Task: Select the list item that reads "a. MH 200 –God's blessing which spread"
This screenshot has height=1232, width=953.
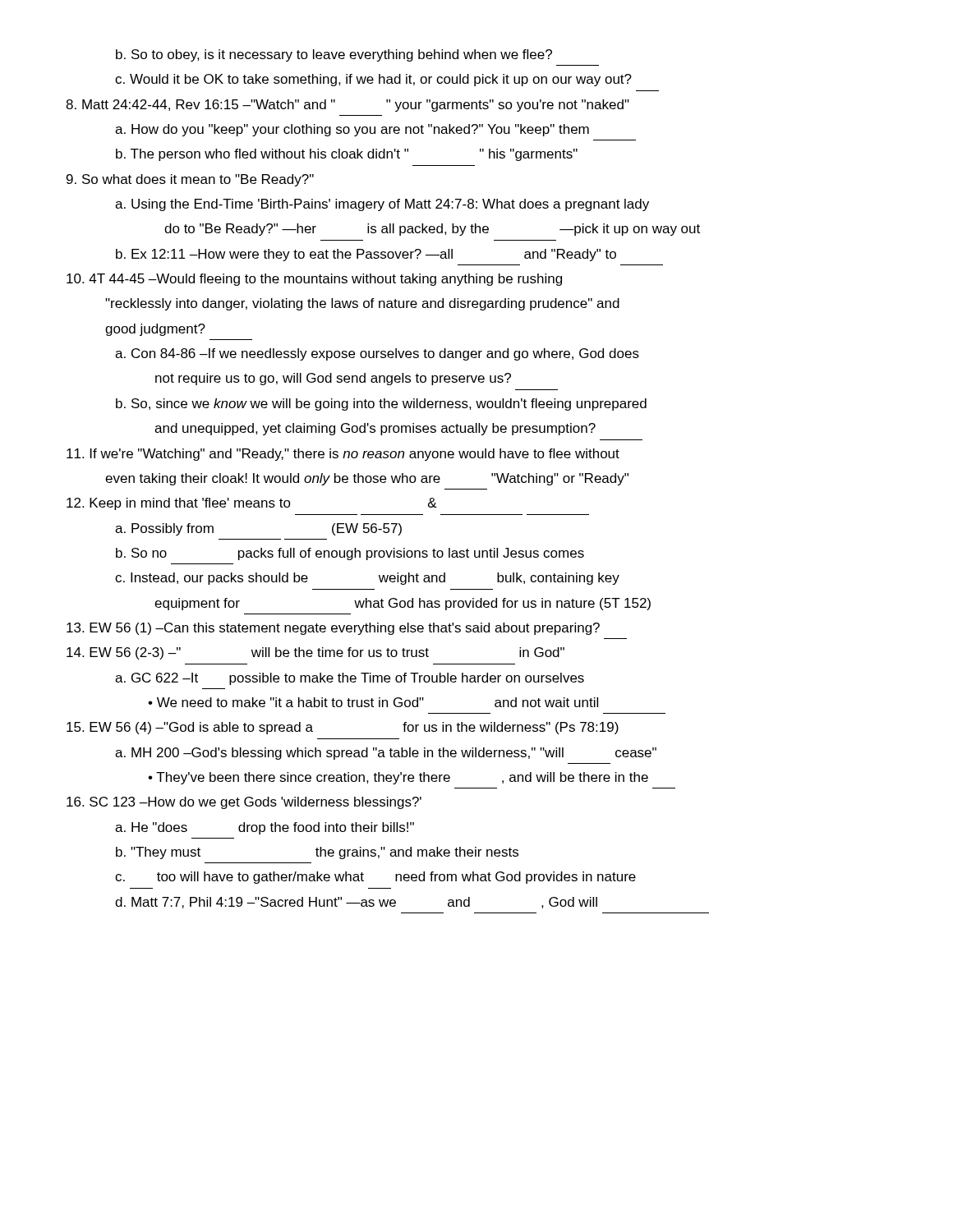Action: 386,754
